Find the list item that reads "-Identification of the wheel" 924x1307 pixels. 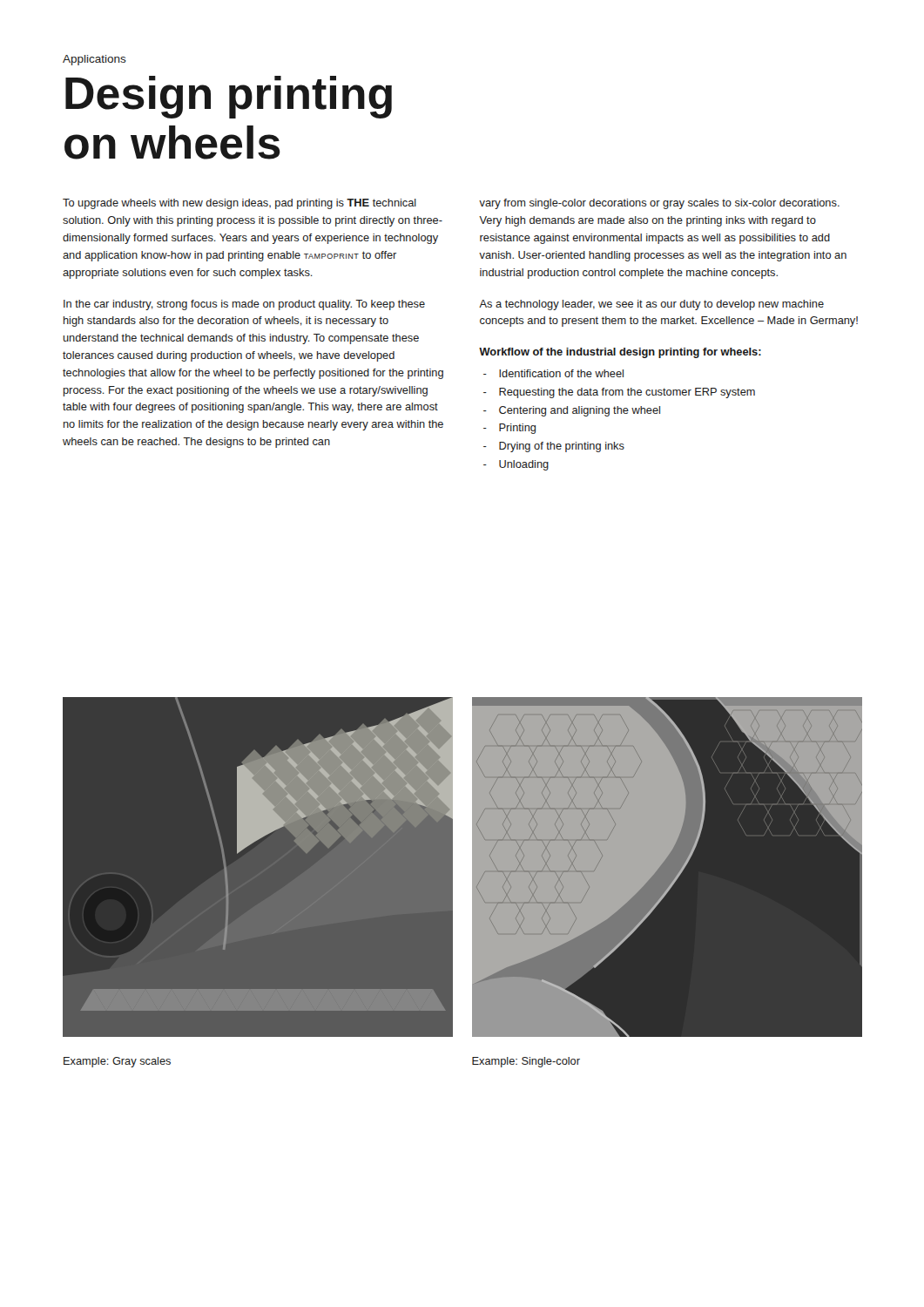click(554, 374)
